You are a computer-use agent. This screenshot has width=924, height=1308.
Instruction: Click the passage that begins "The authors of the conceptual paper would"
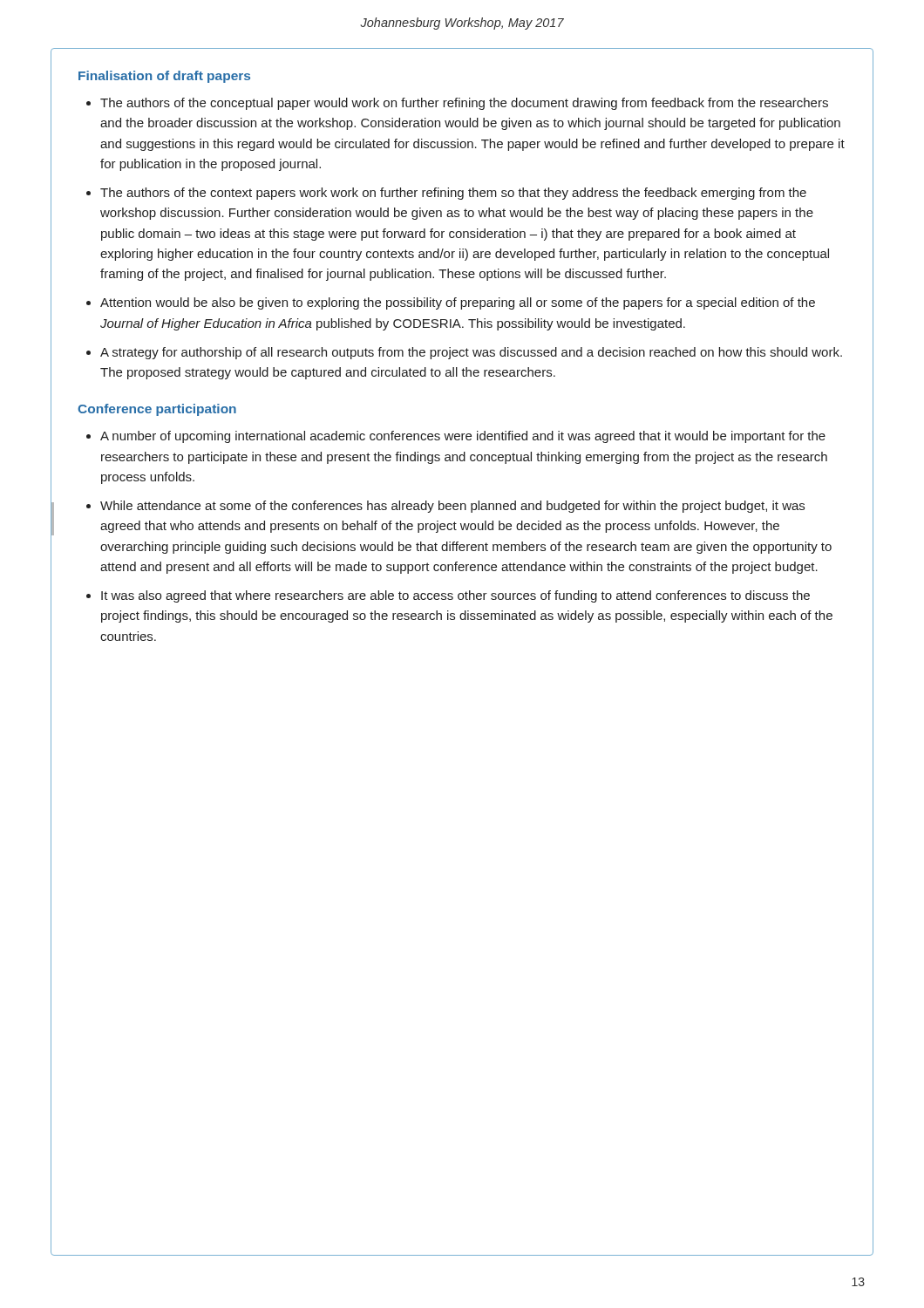pyautogui.click(x=472, y=133)
